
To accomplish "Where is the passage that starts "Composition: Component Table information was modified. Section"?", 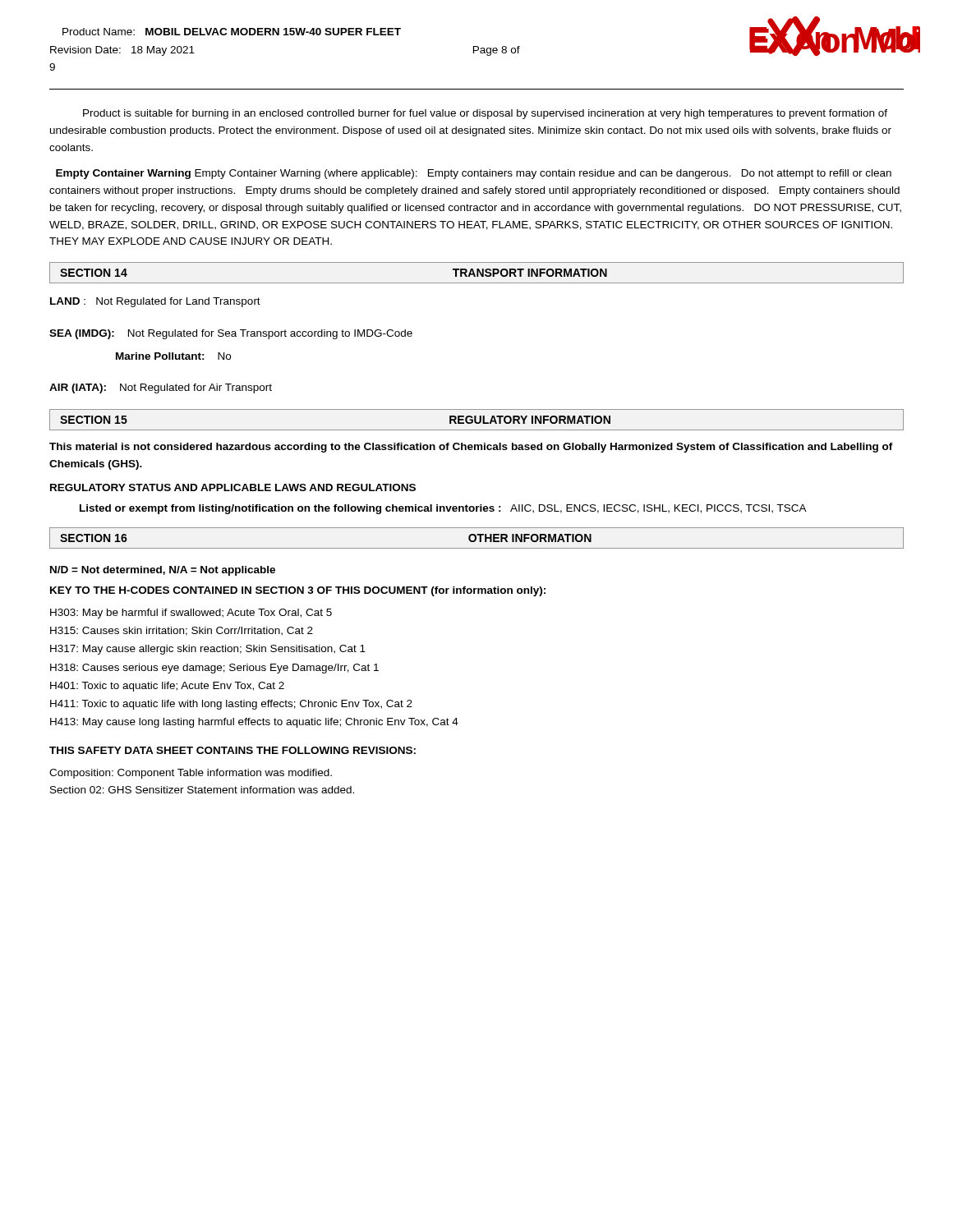I will [202, 781].
